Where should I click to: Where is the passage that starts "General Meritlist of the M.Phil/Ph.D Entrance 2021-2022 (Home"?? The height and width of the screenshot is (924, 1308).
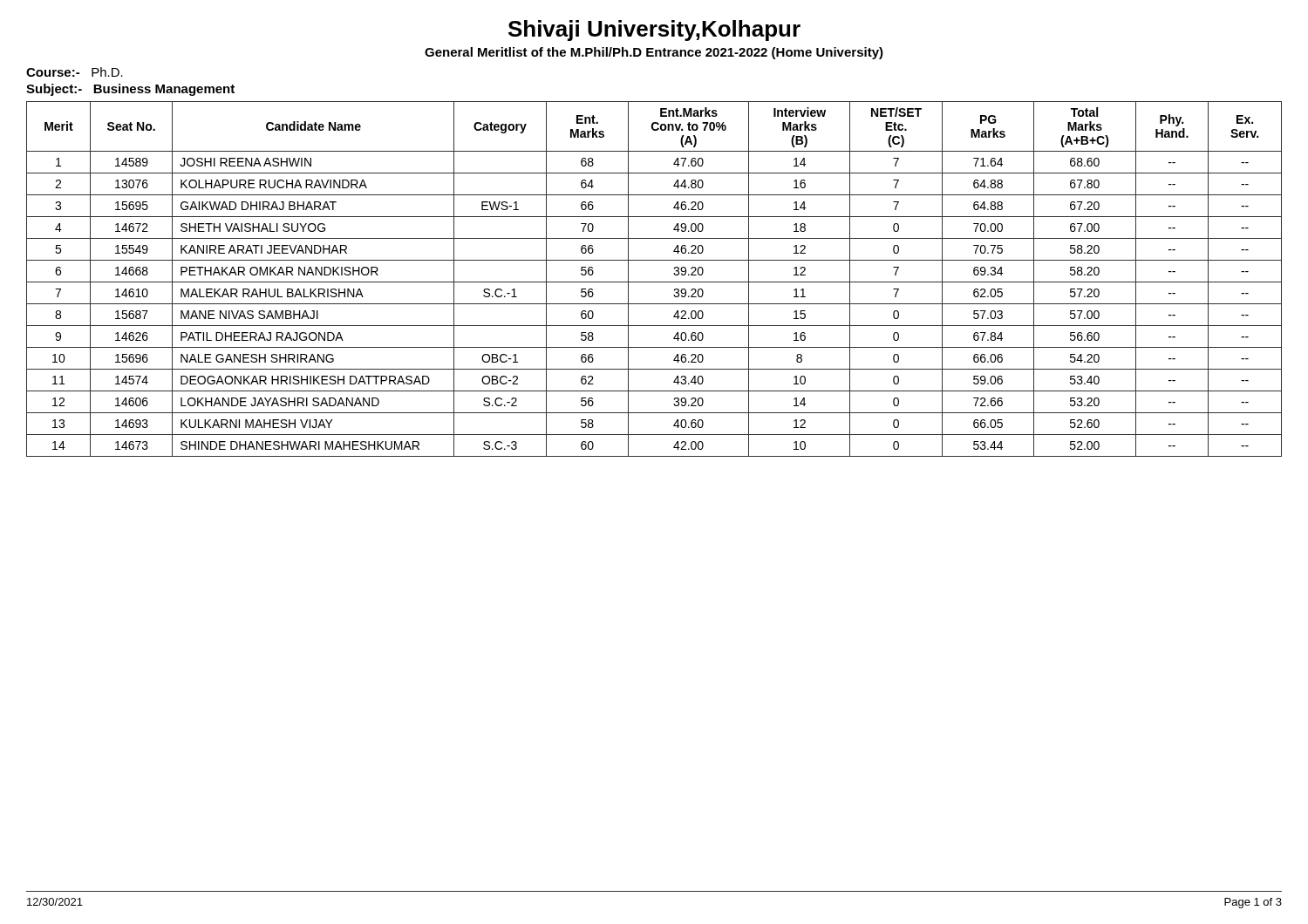tap(654, 52)
